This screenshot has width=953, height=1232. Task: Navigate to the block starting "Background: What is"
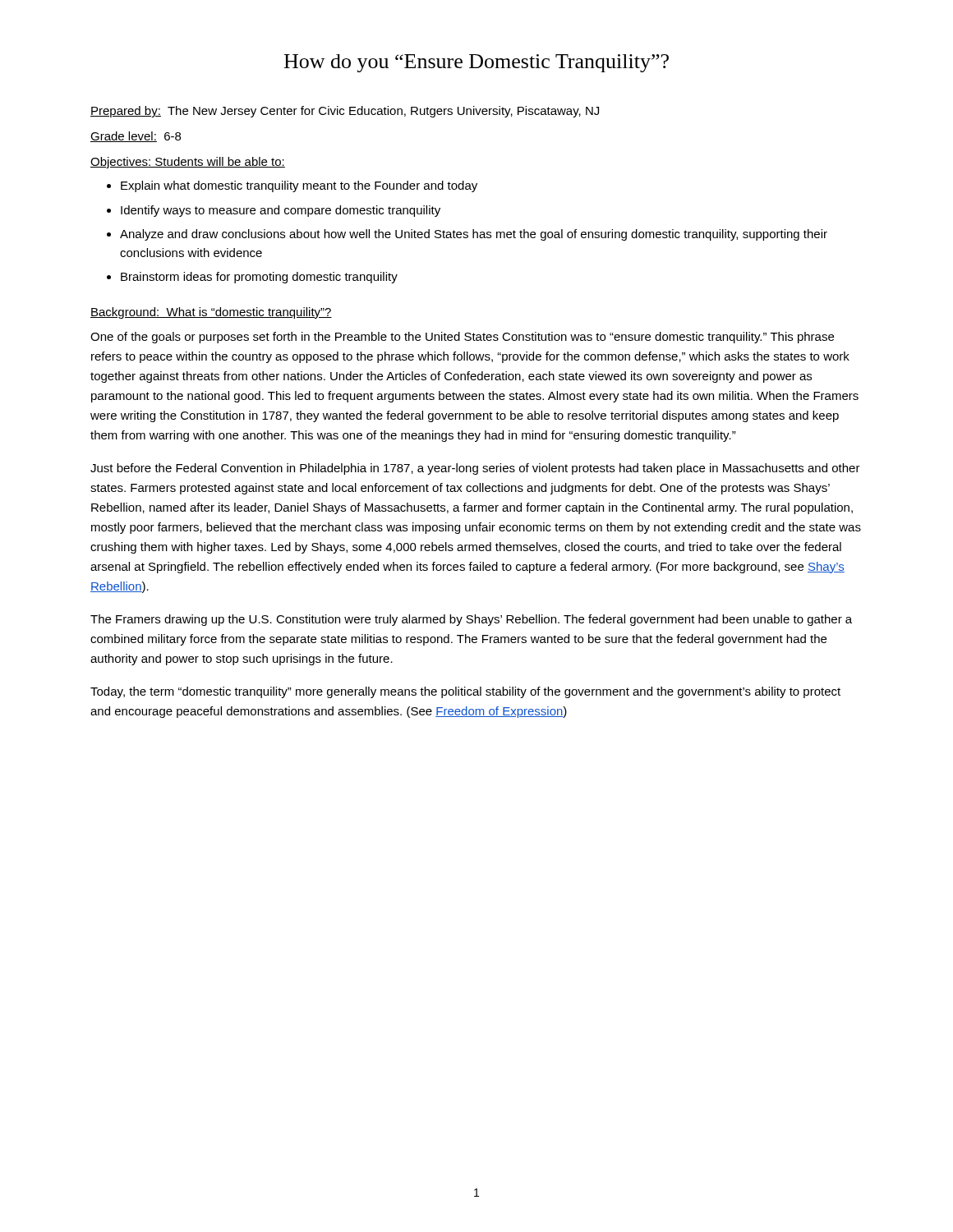(211, 311)
